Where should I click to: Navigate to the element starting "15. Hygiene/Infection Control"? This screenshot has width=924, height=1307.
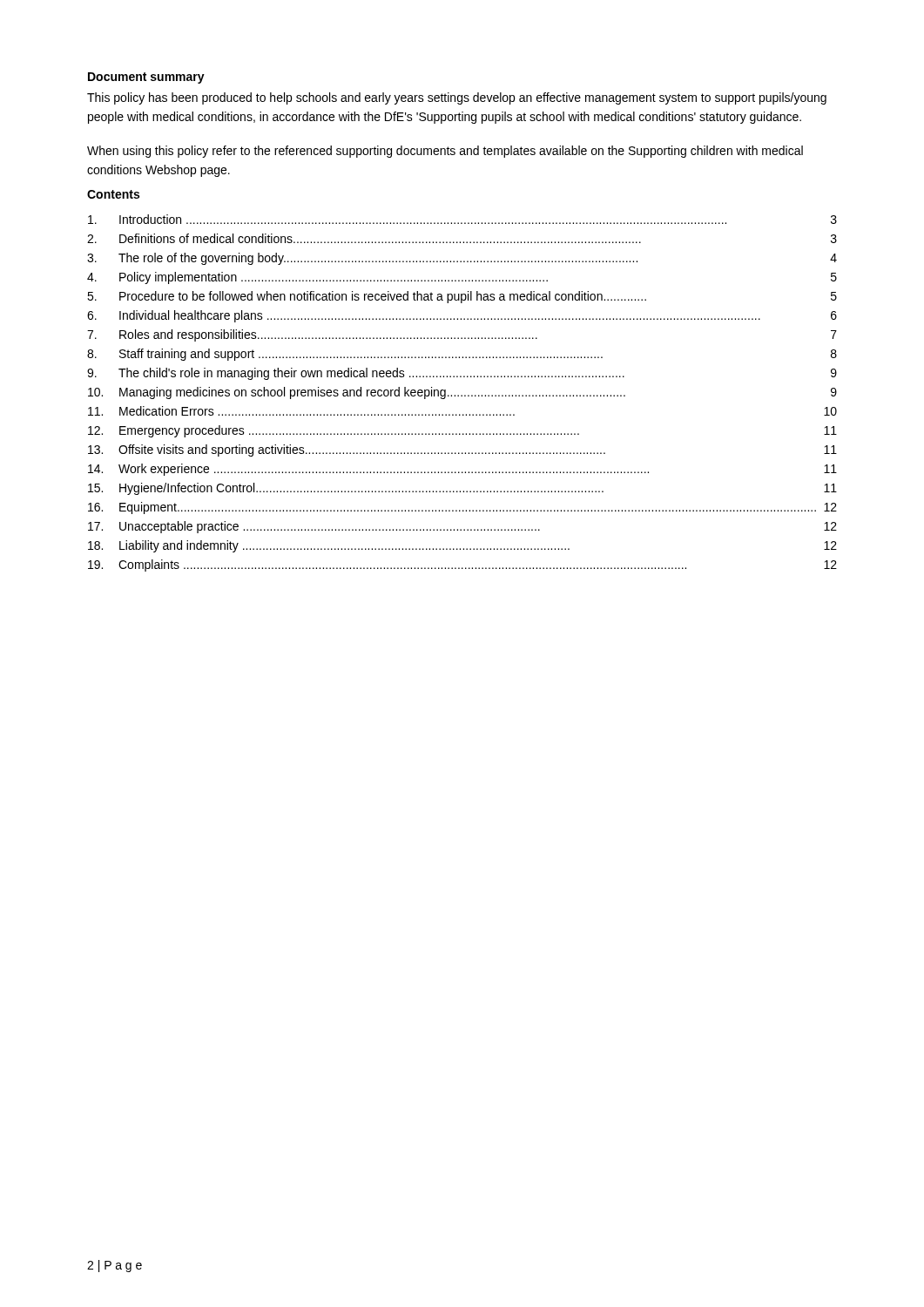coord(462,488)
